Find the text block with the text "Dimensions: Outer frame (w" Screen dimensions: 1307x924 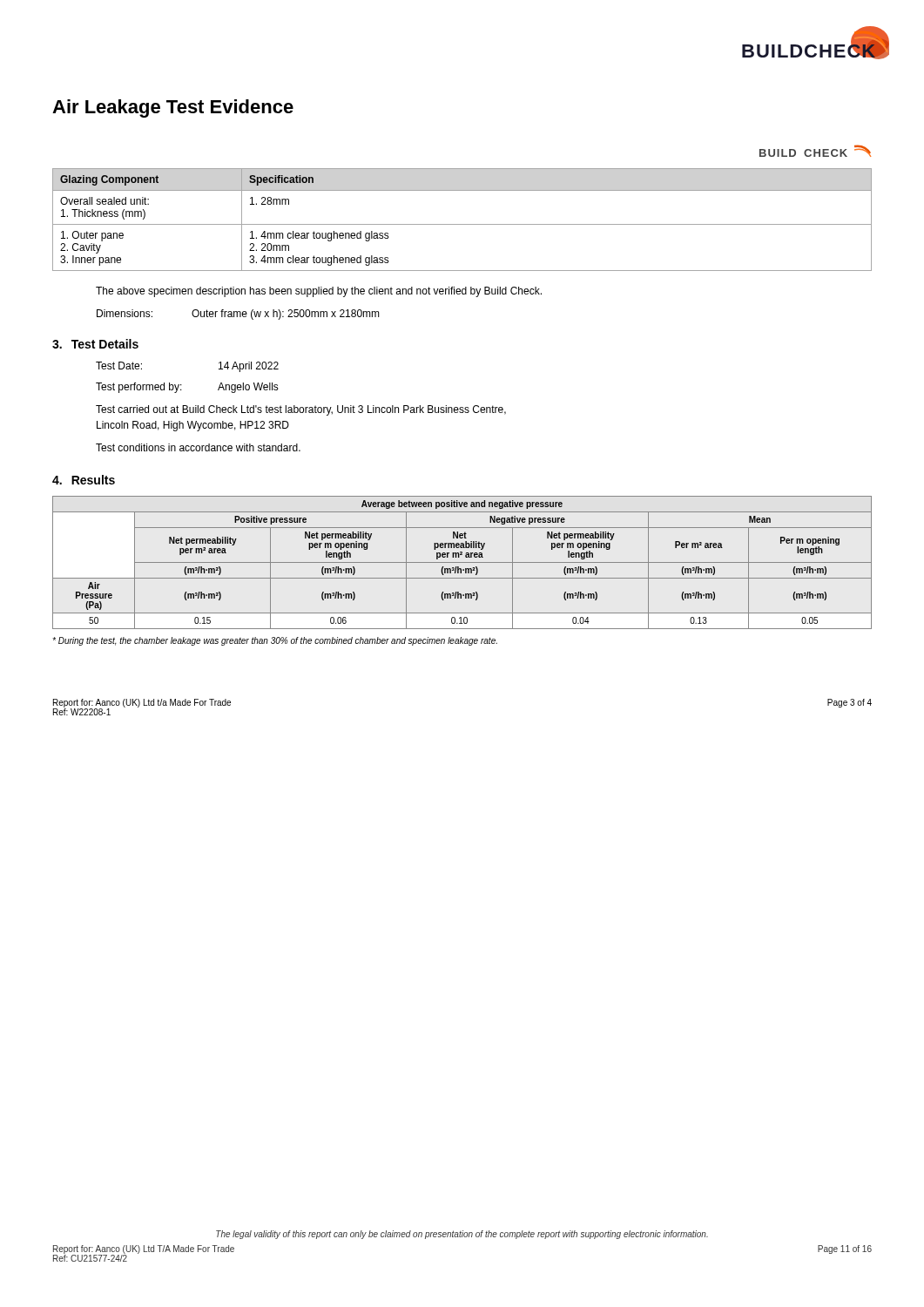[x=238, y=314]
